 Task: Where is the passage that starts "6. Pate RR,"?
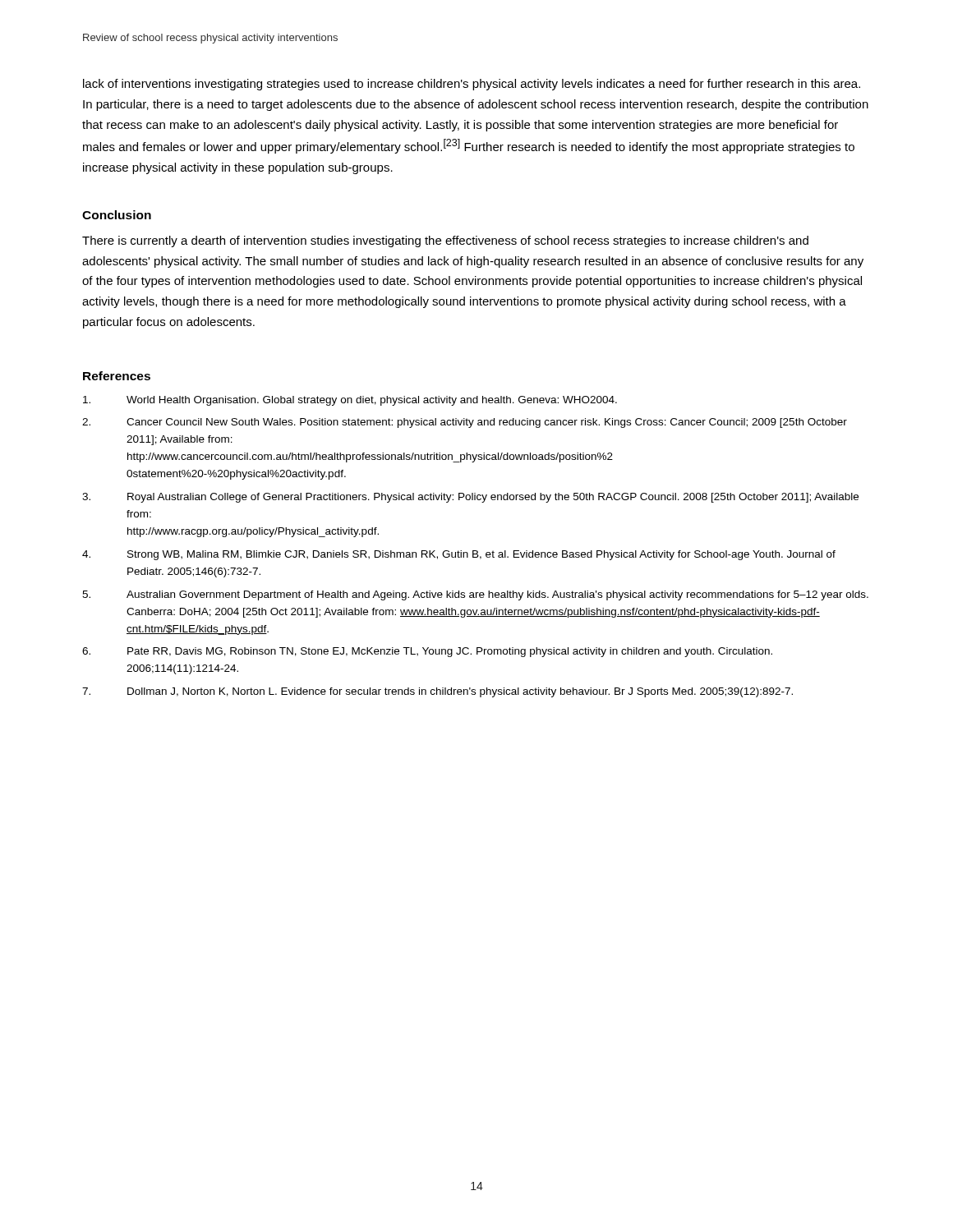pyautogui.click(x=476, y=661)
